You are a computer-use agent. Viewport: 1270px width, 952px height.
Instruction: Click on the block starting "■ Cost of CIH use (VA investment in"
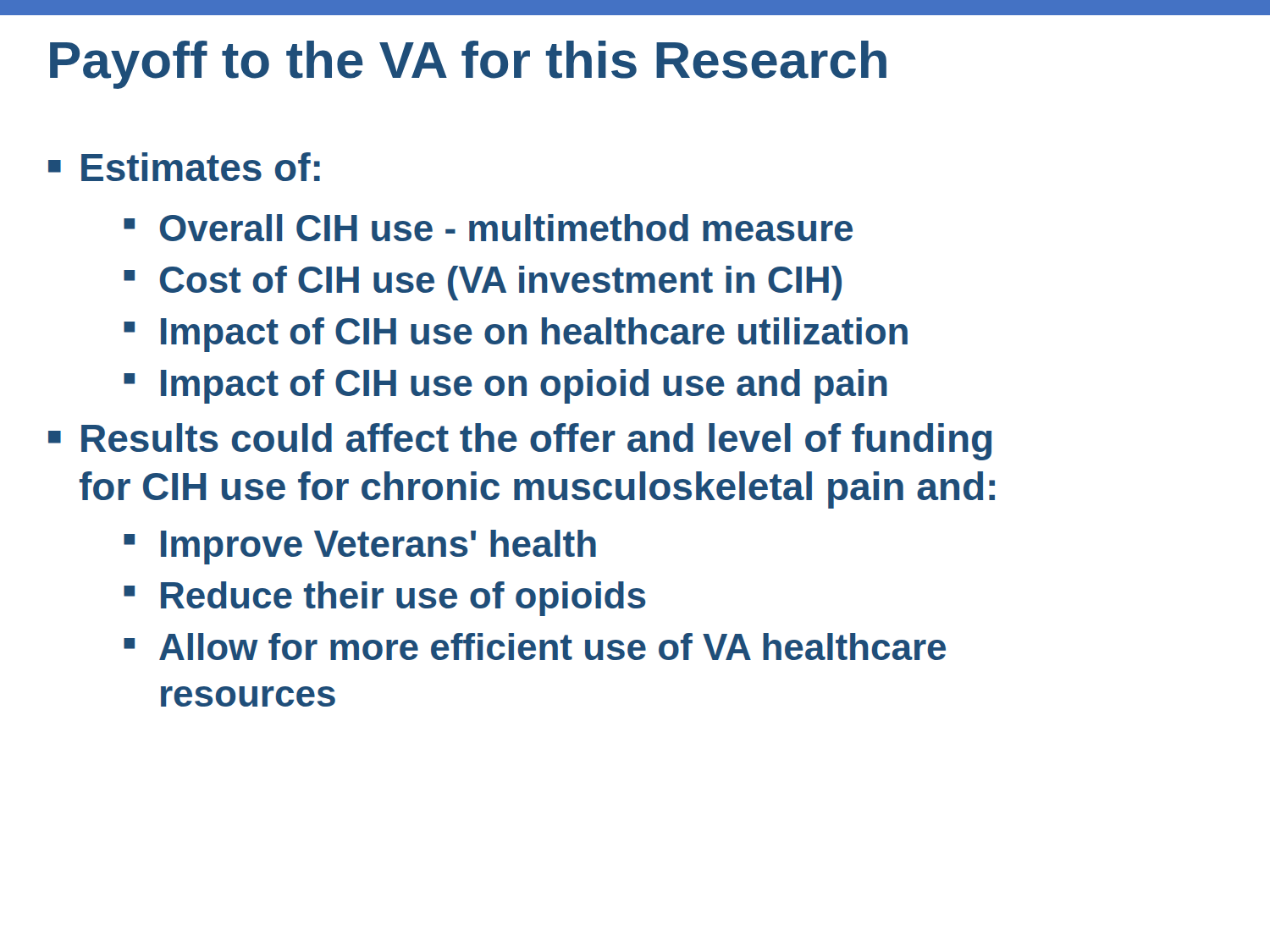pyautogui.click(x=483, y=279)
